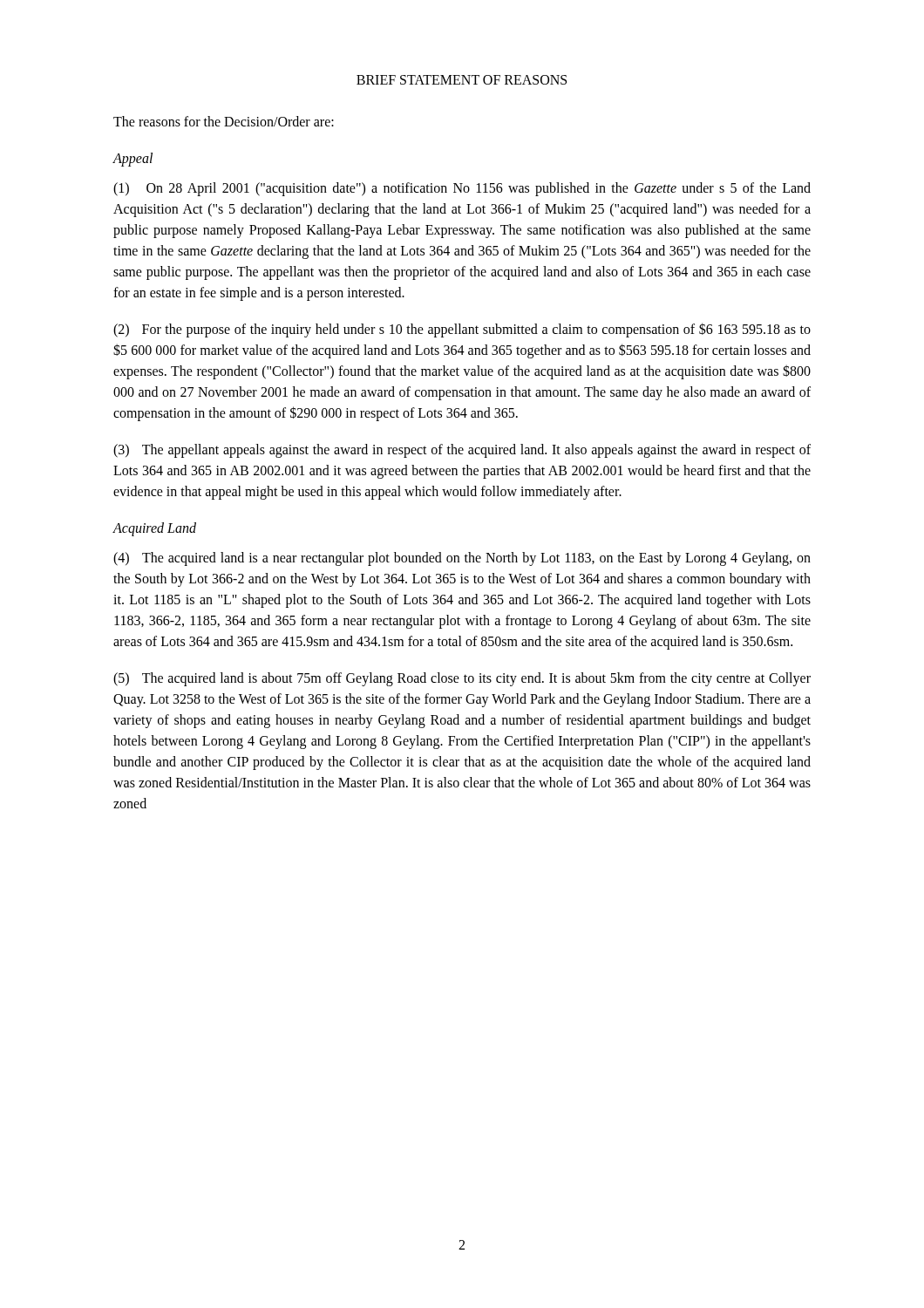Screen dimensions: 1308x924
Task: Find the section header with the text "Acquired Land"
Action: 155,528
